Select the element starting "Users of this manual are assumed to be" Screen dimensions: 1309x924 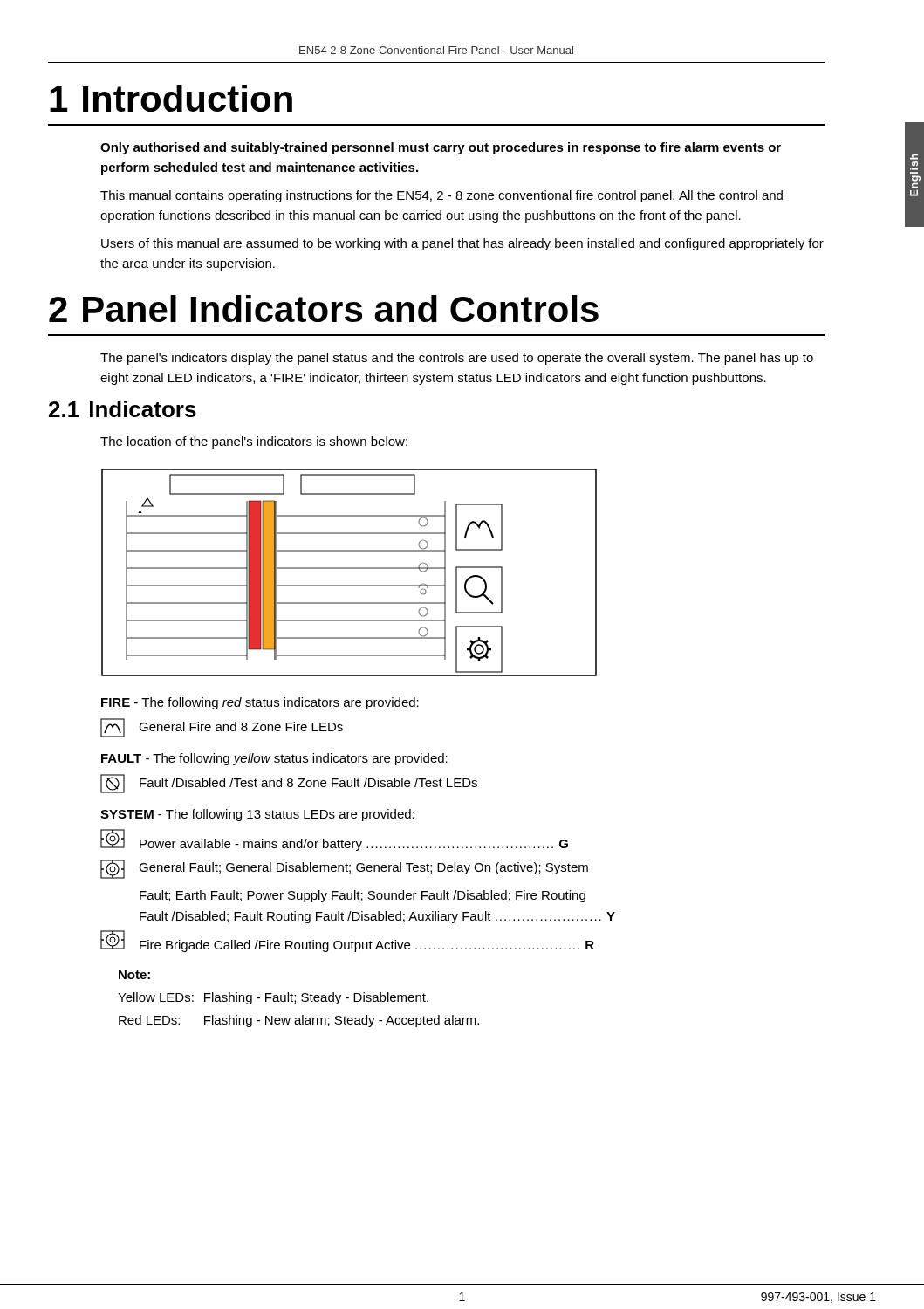pos(462,253)
